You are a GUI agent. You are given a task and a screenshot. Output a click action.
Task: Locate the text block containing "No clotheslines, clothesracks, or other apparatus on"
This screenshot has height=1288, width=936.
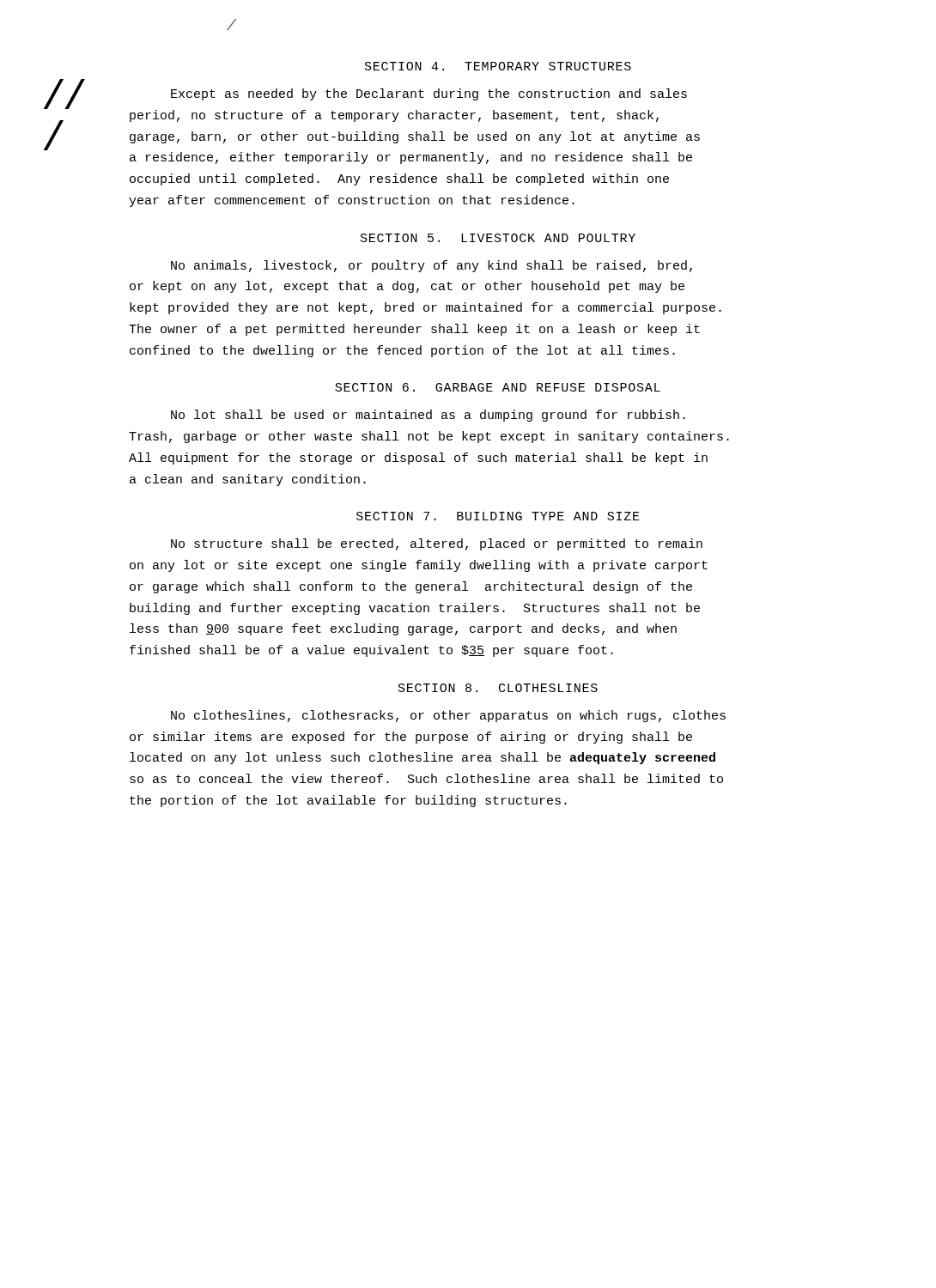click(x=428, y=759)
